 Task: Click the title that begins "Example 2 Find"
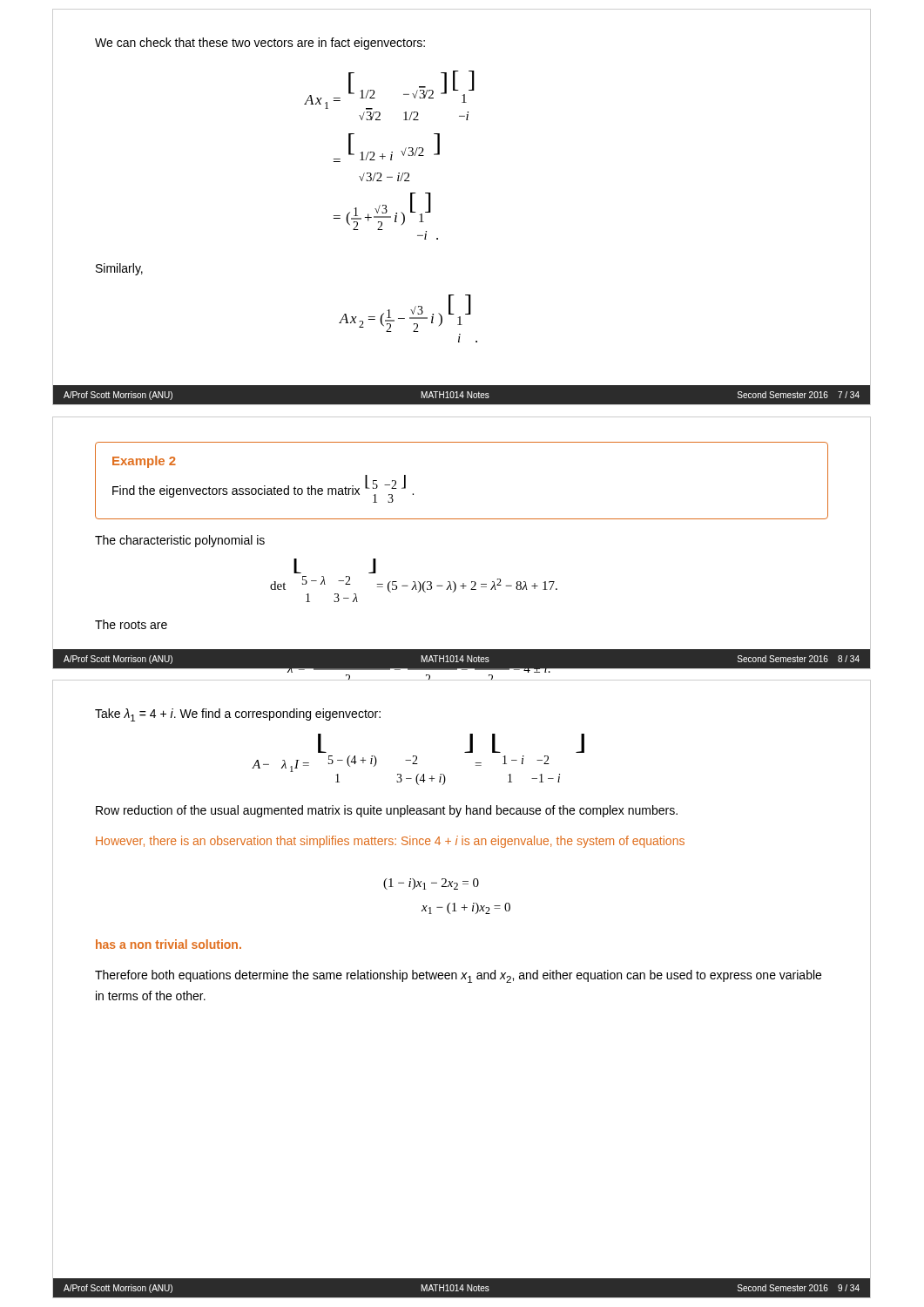pos(144,462)
